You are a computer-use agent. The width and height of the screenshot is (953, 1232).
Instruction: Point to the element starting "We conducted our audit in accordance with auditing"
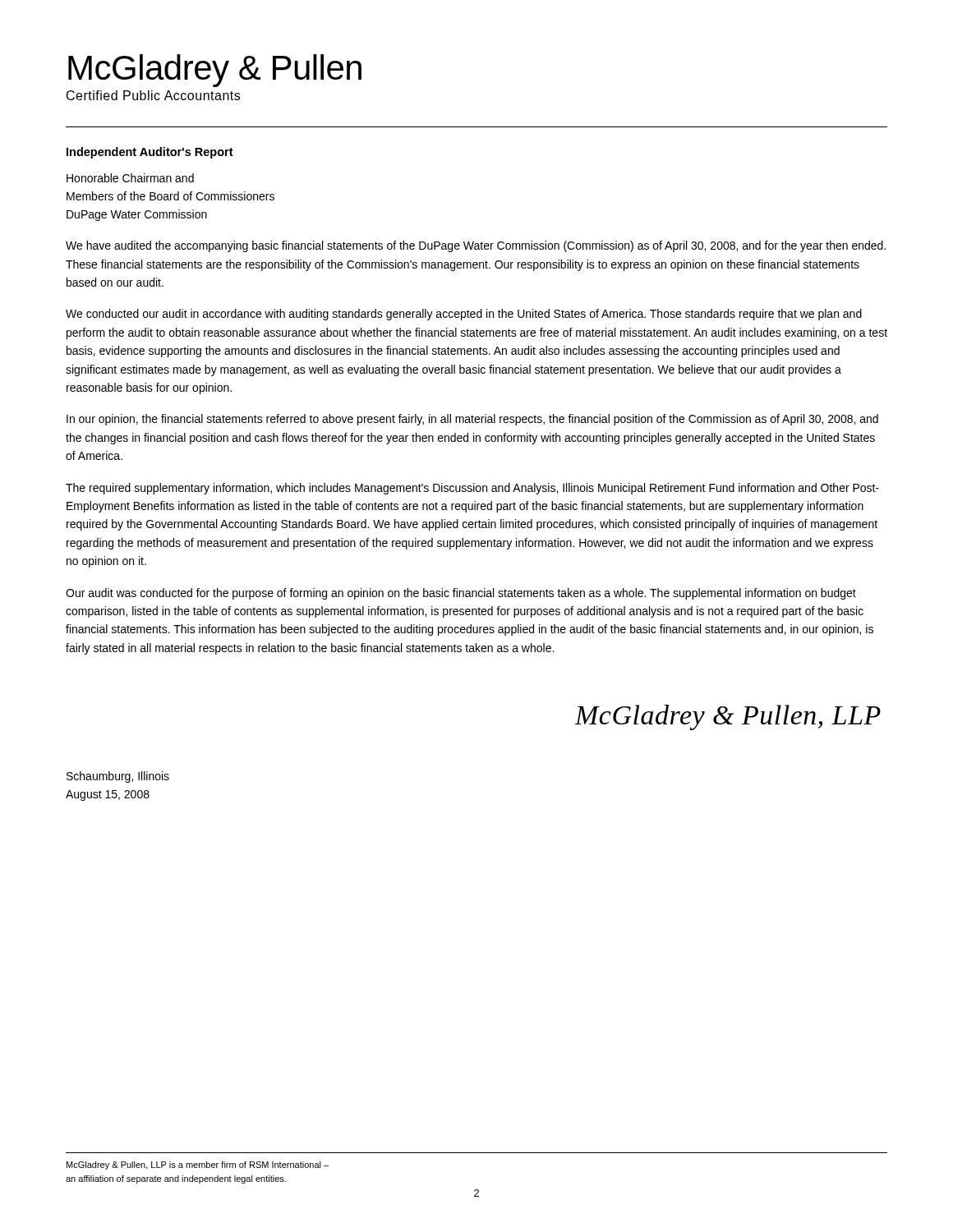coord(476,351)
